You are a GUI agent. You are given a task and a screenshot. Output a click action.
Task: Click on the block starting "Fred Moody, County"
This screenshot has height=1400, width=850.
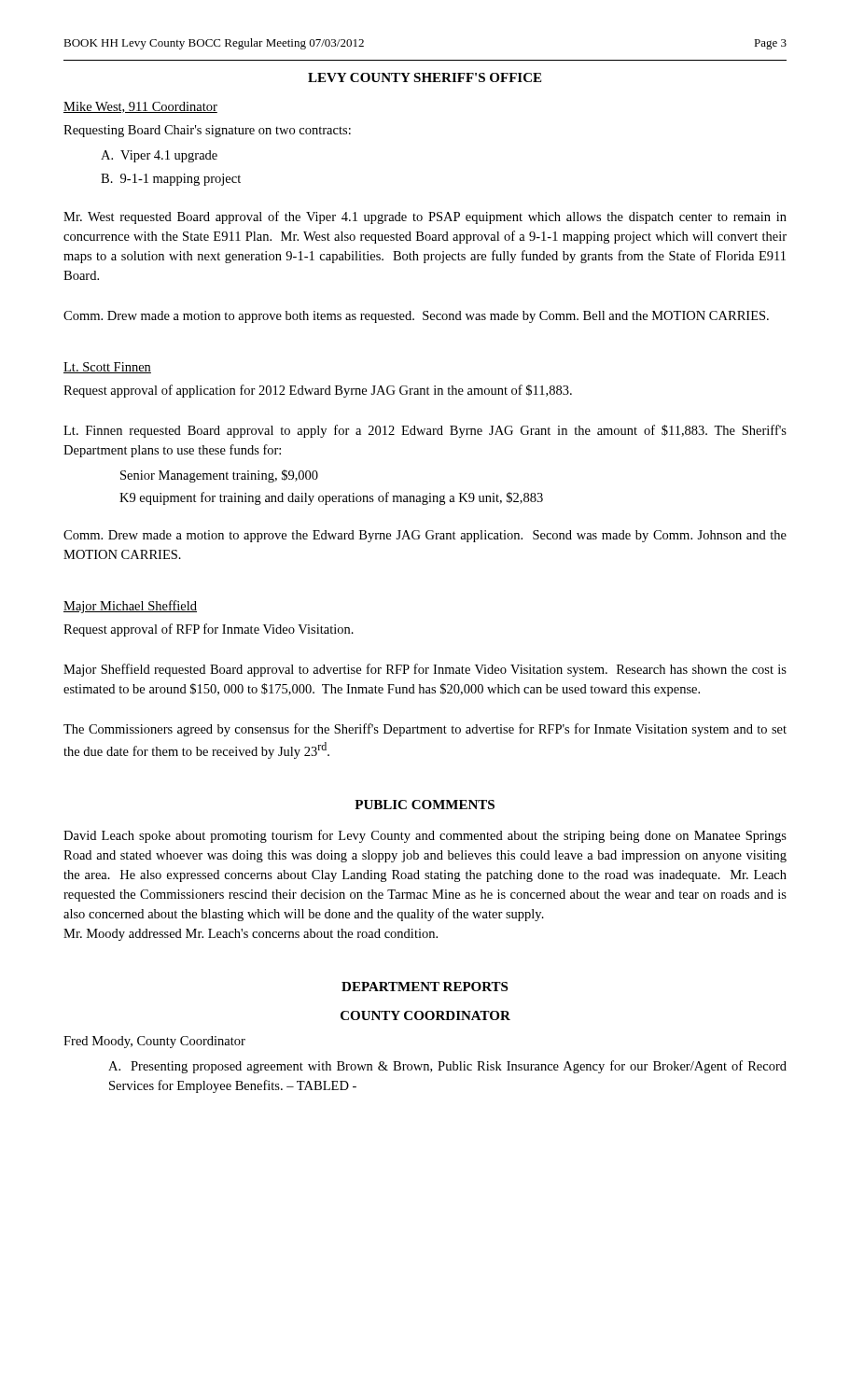coord(154,1041)
